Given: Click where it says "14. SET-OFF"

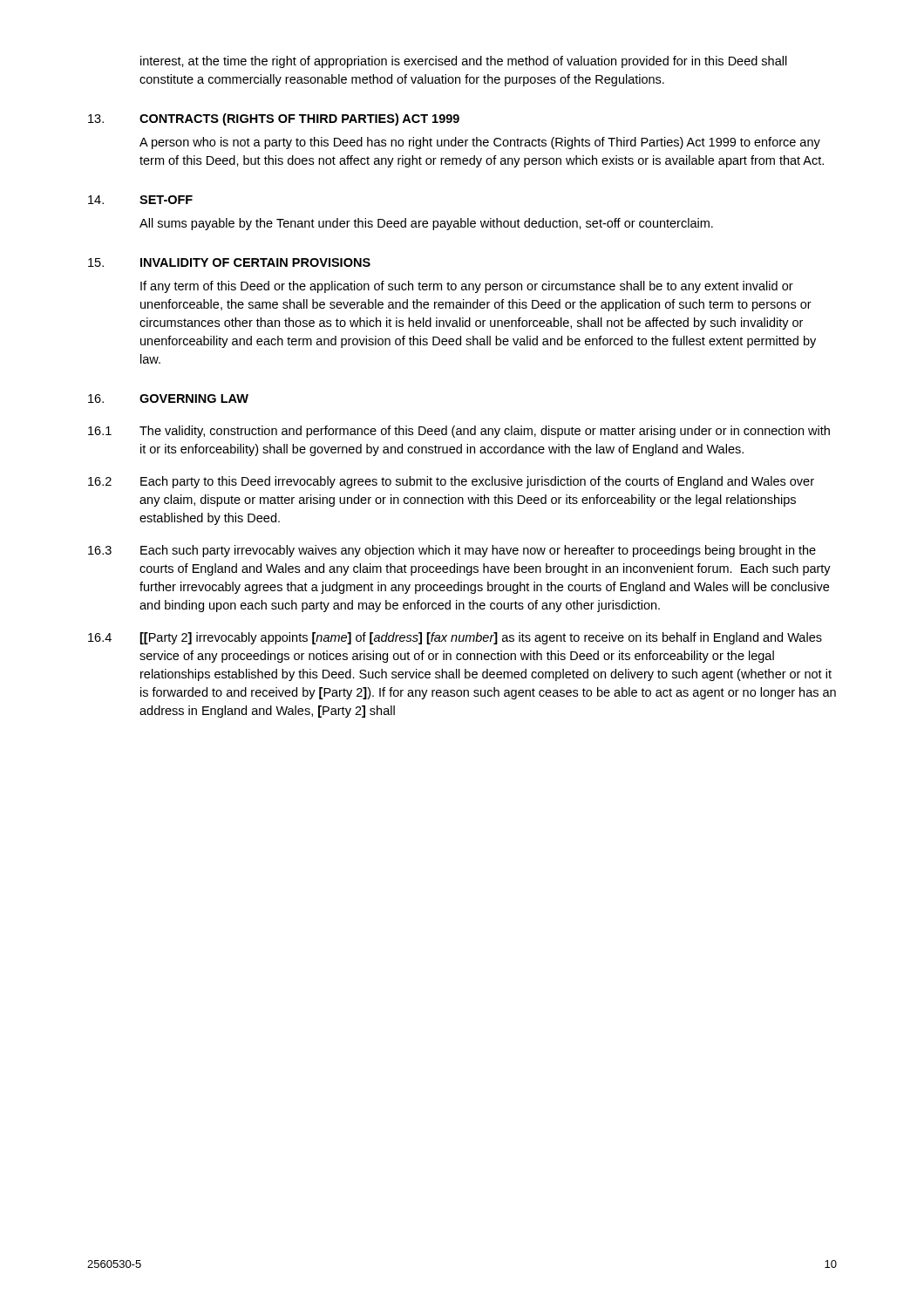Looking at the screenshot, I should pyautogui.click(x=140, y=200).
